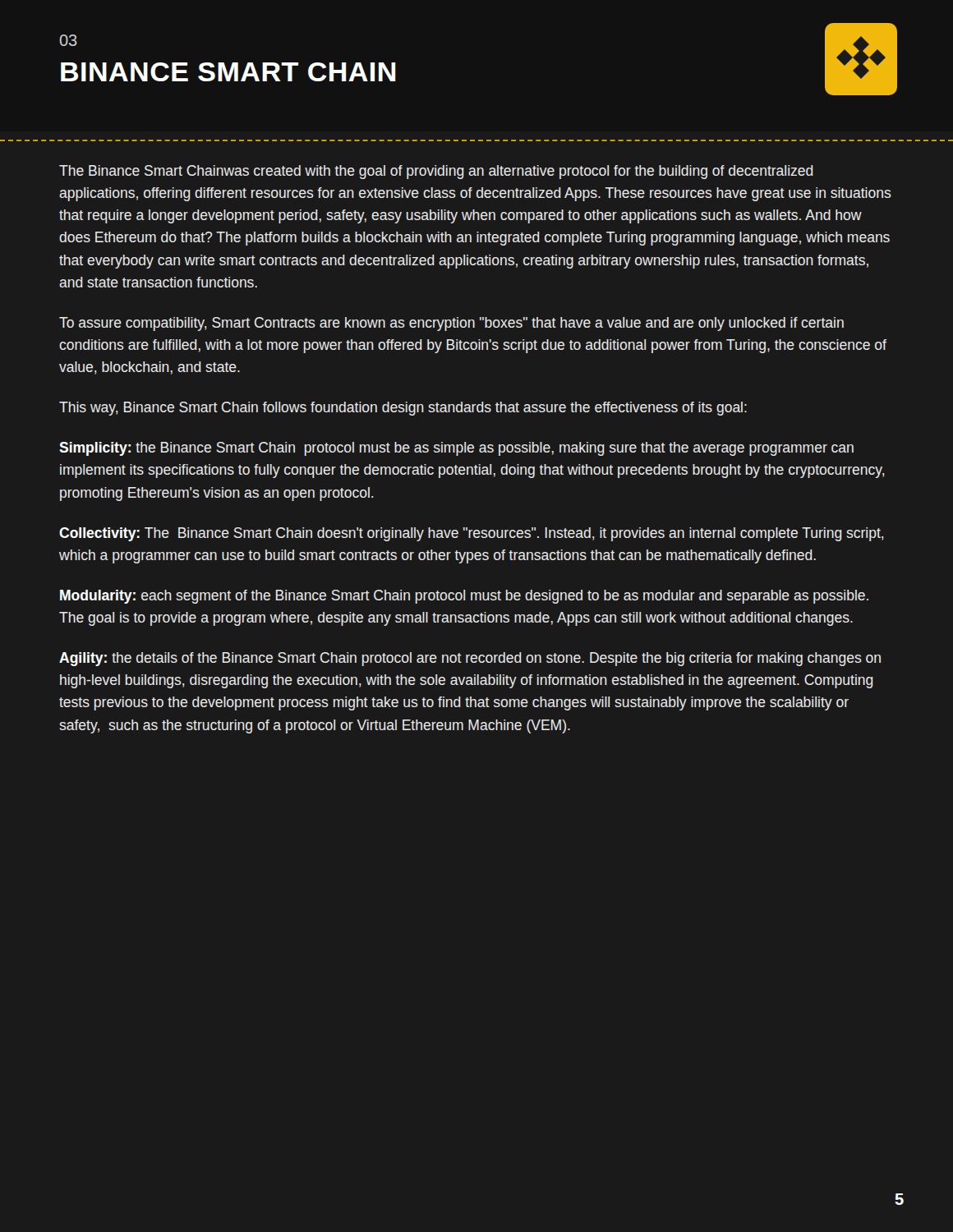Click on the logo
The image size is (953, 1232).
tap(861, 59)
